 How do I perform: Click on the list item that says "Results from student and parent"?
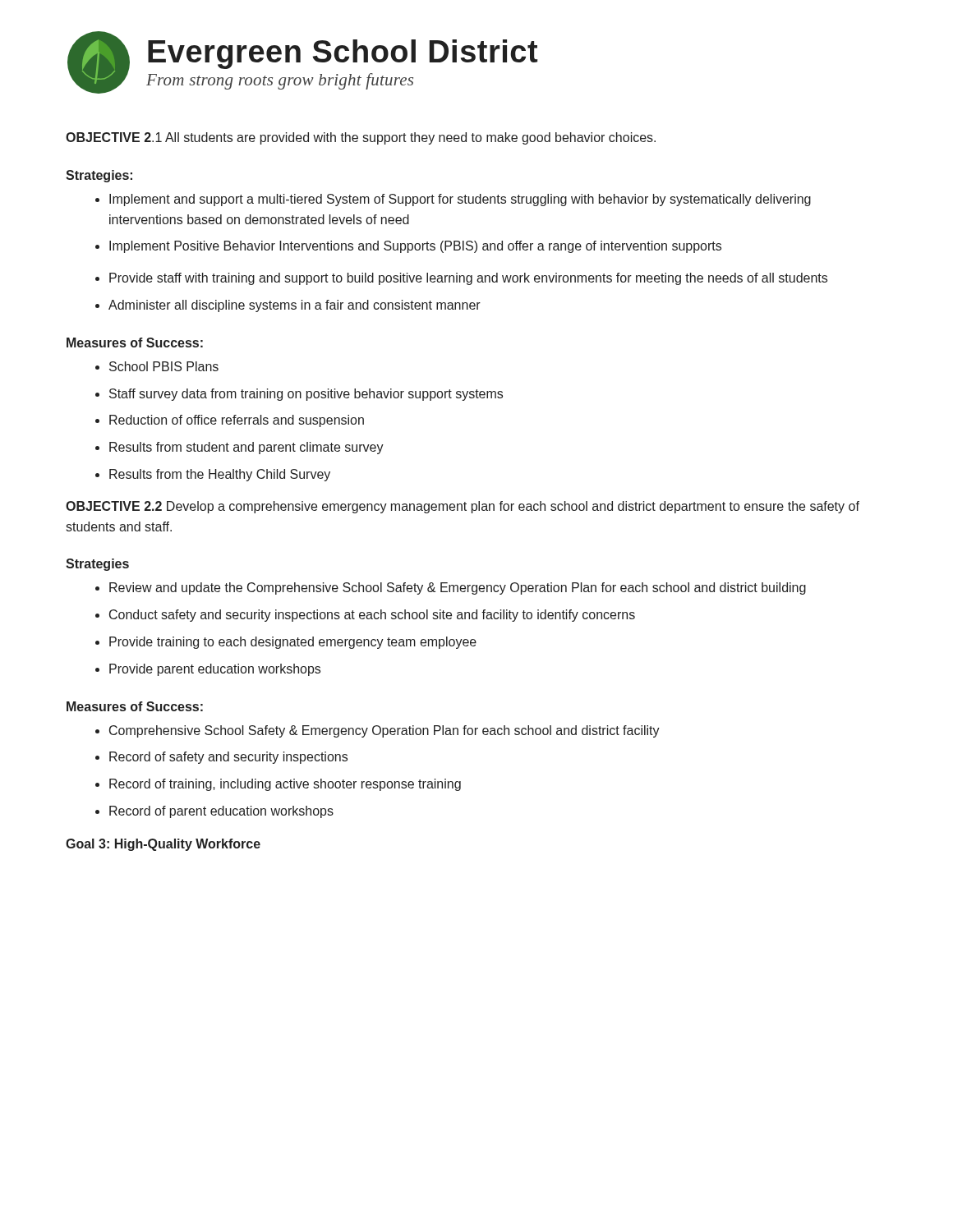(239, 448)
